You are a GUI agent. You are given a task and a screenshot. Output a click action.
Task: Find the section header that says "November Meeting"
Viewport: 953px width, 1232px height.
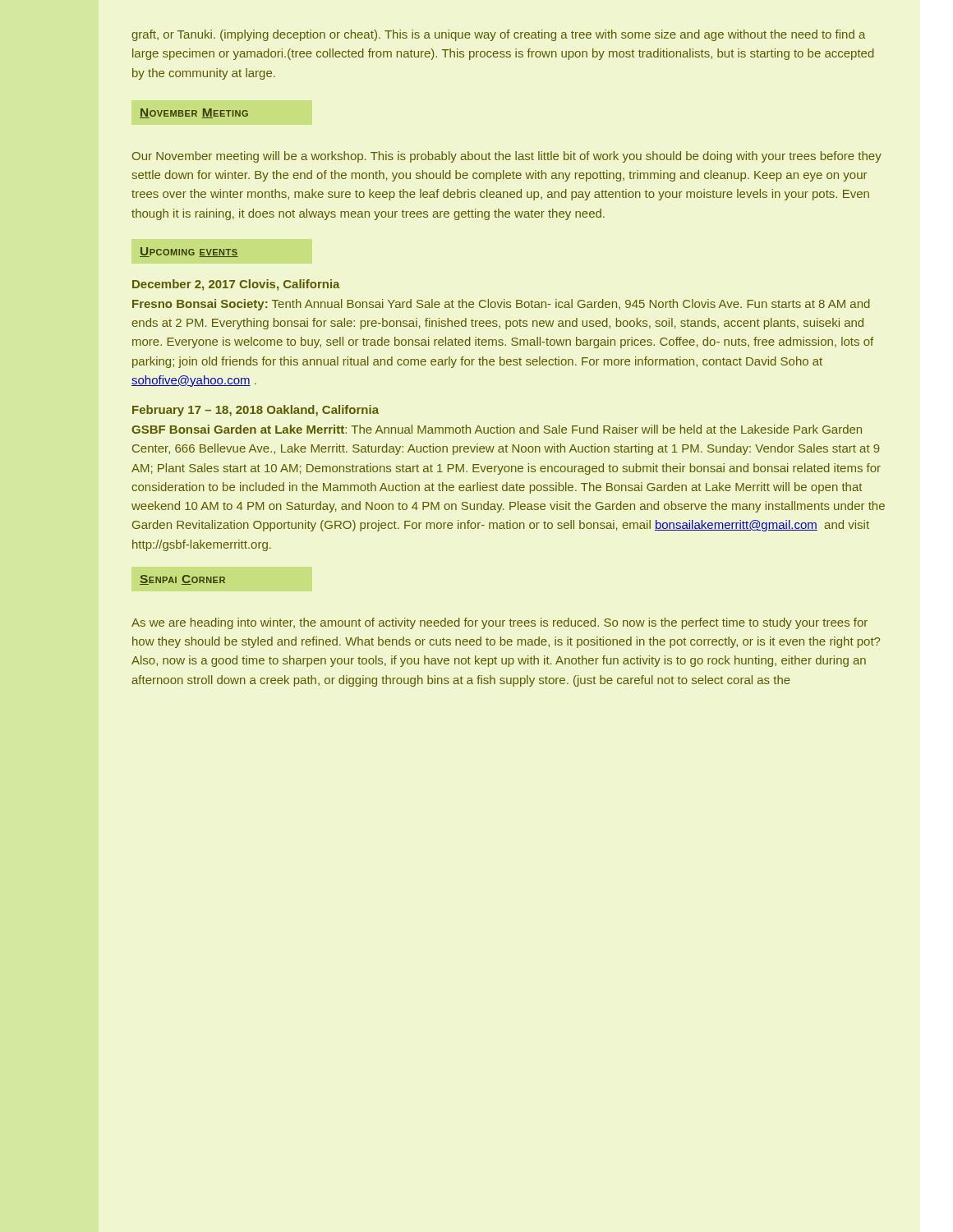(x=194, y=112)
